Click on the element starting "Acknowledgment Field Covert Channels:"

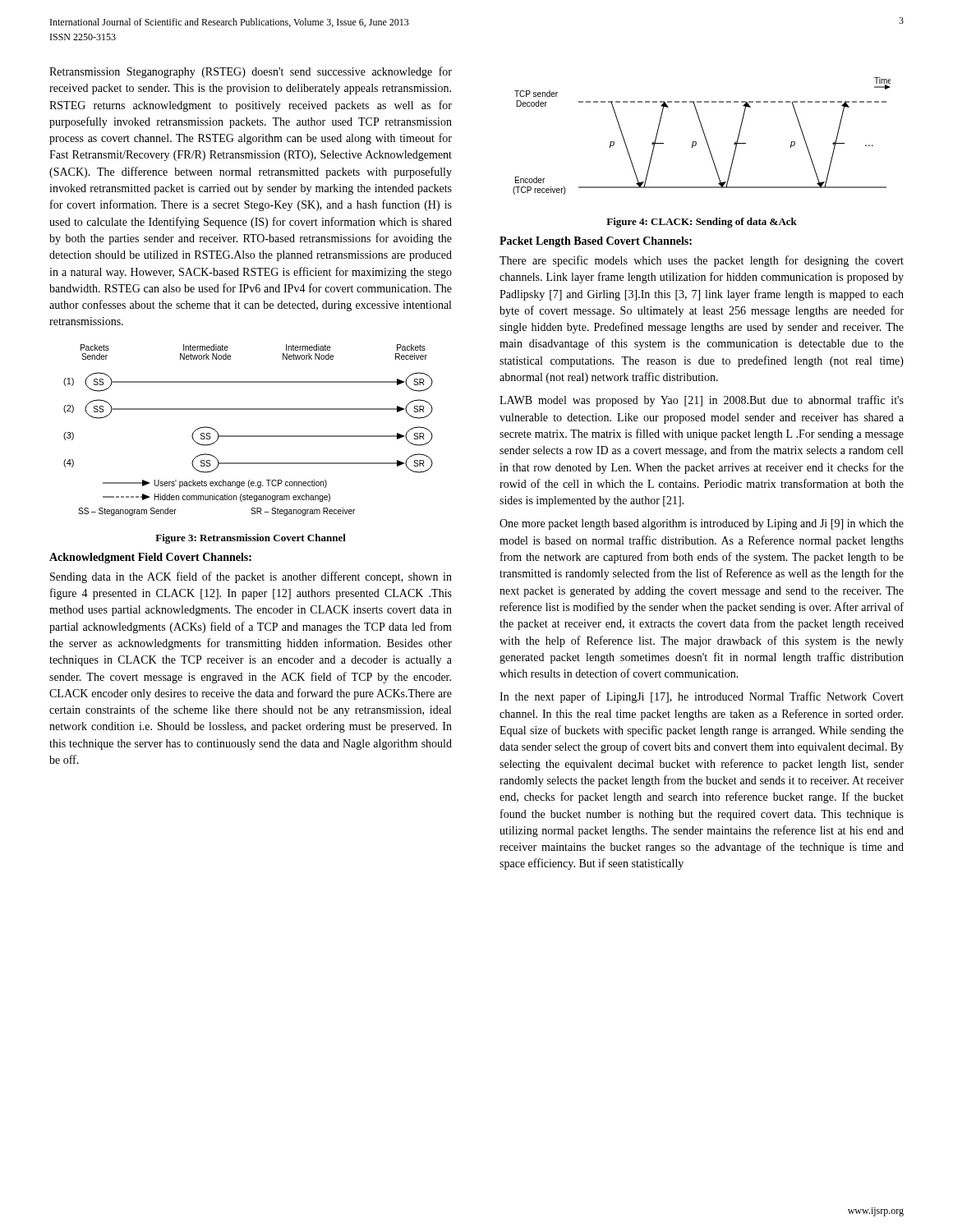[x=151, y=557]
